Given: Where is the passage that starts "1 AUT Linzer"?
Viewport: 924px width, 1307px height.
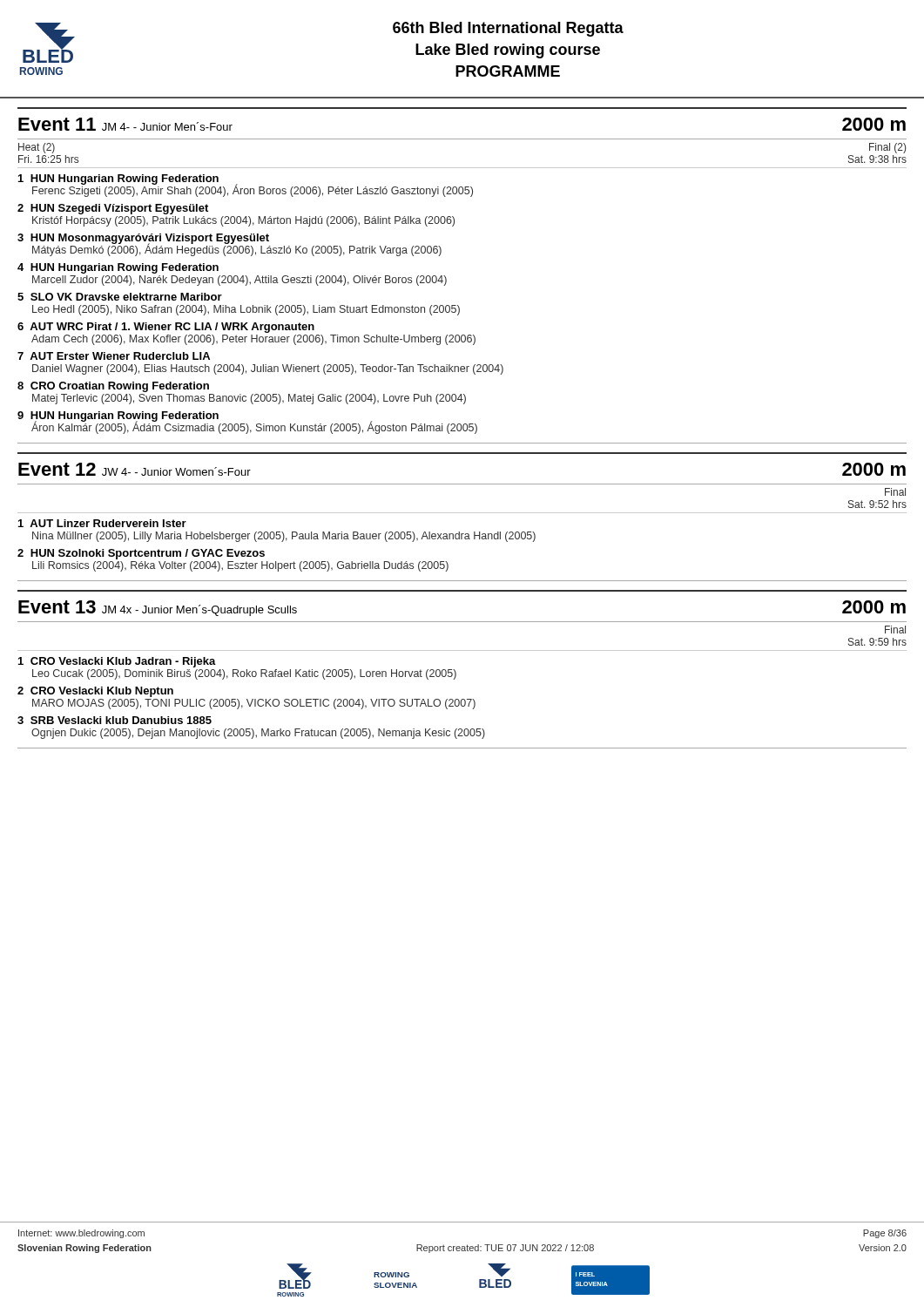Looking at the screenshot, I should [x=462, y=529].
